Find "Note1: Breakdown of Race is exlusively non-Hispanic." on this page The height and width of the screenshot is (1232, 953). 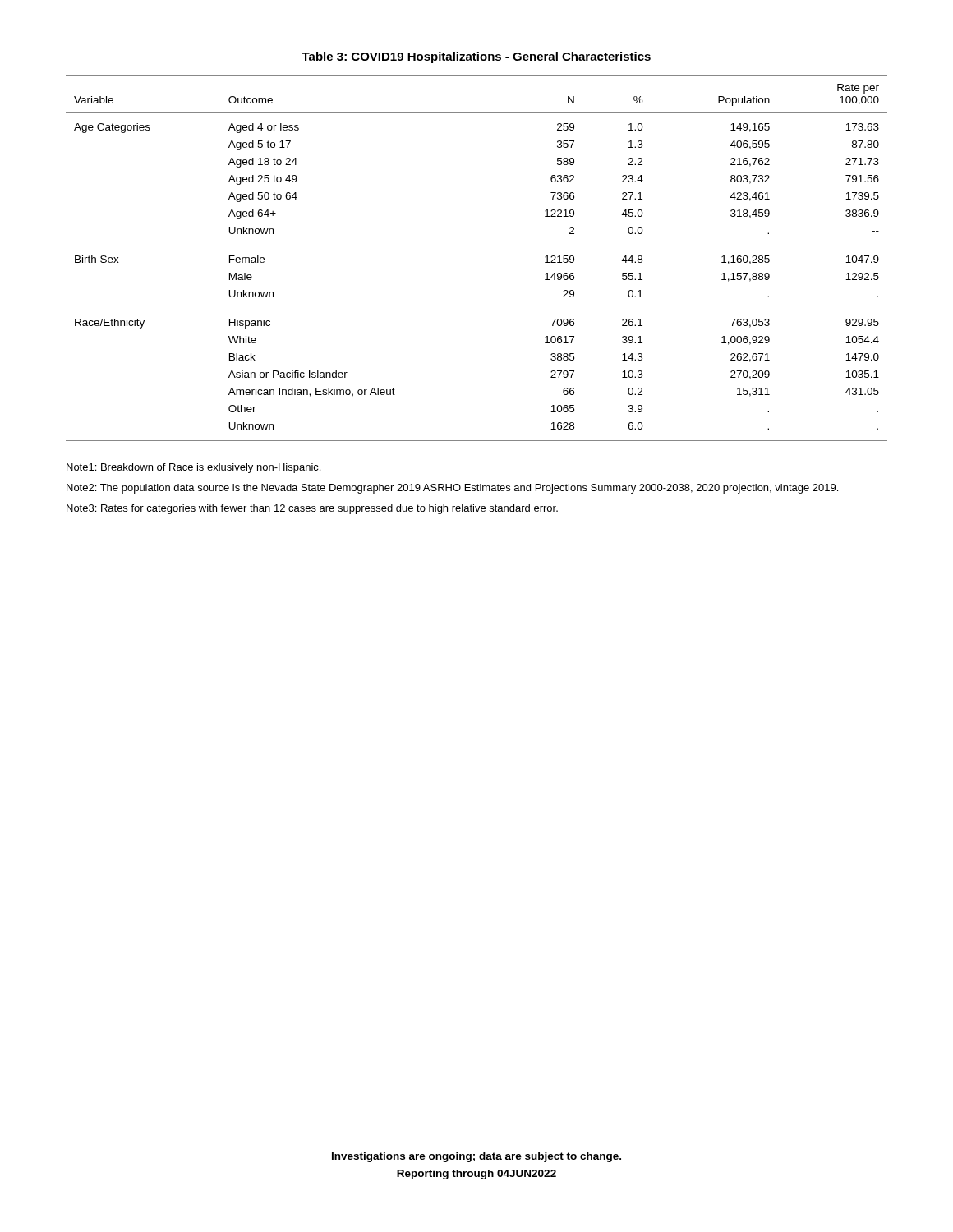[x=194, y=467]
